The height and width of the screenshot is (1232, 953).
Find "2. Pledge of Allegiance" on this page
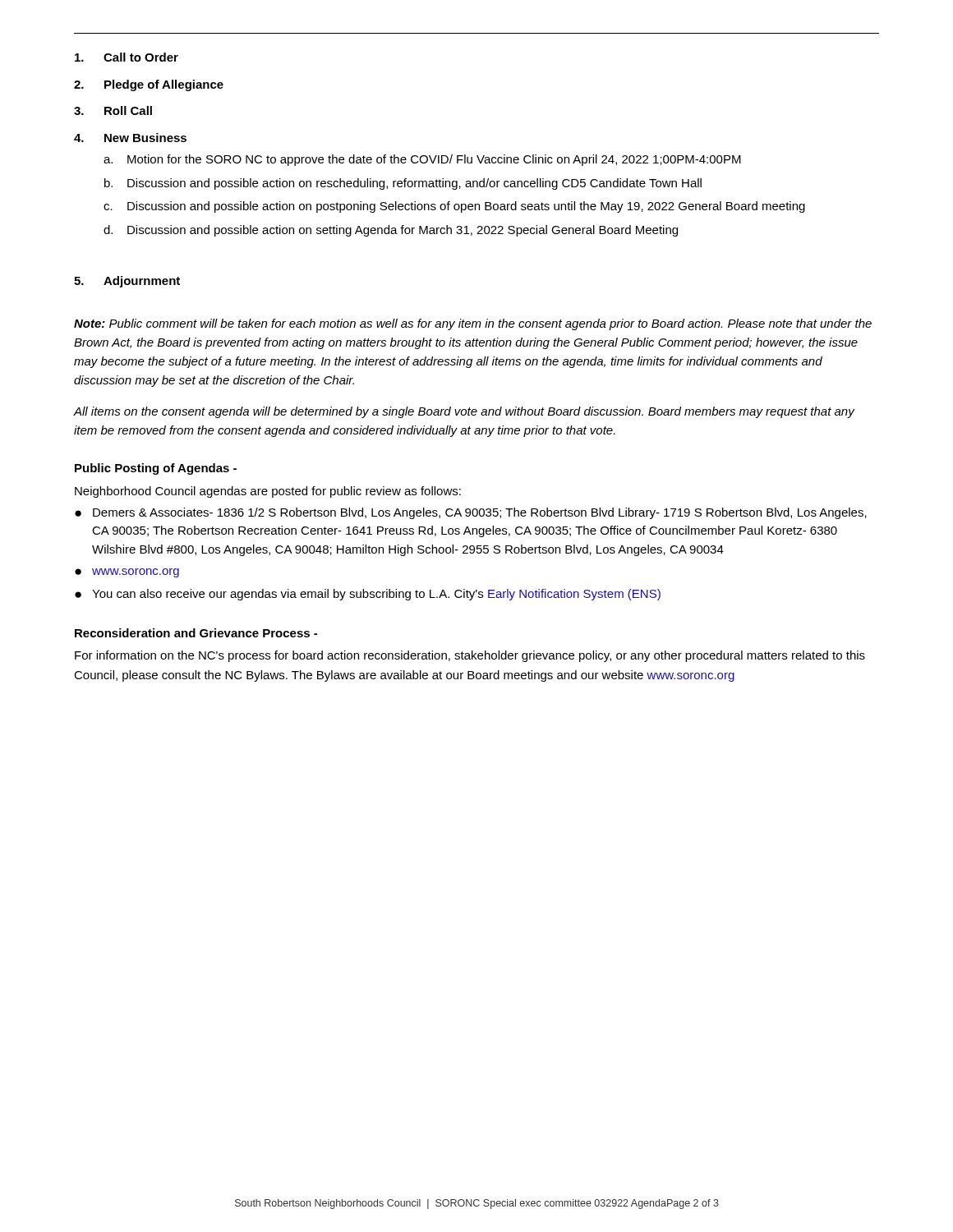click(x=149, y=84)
